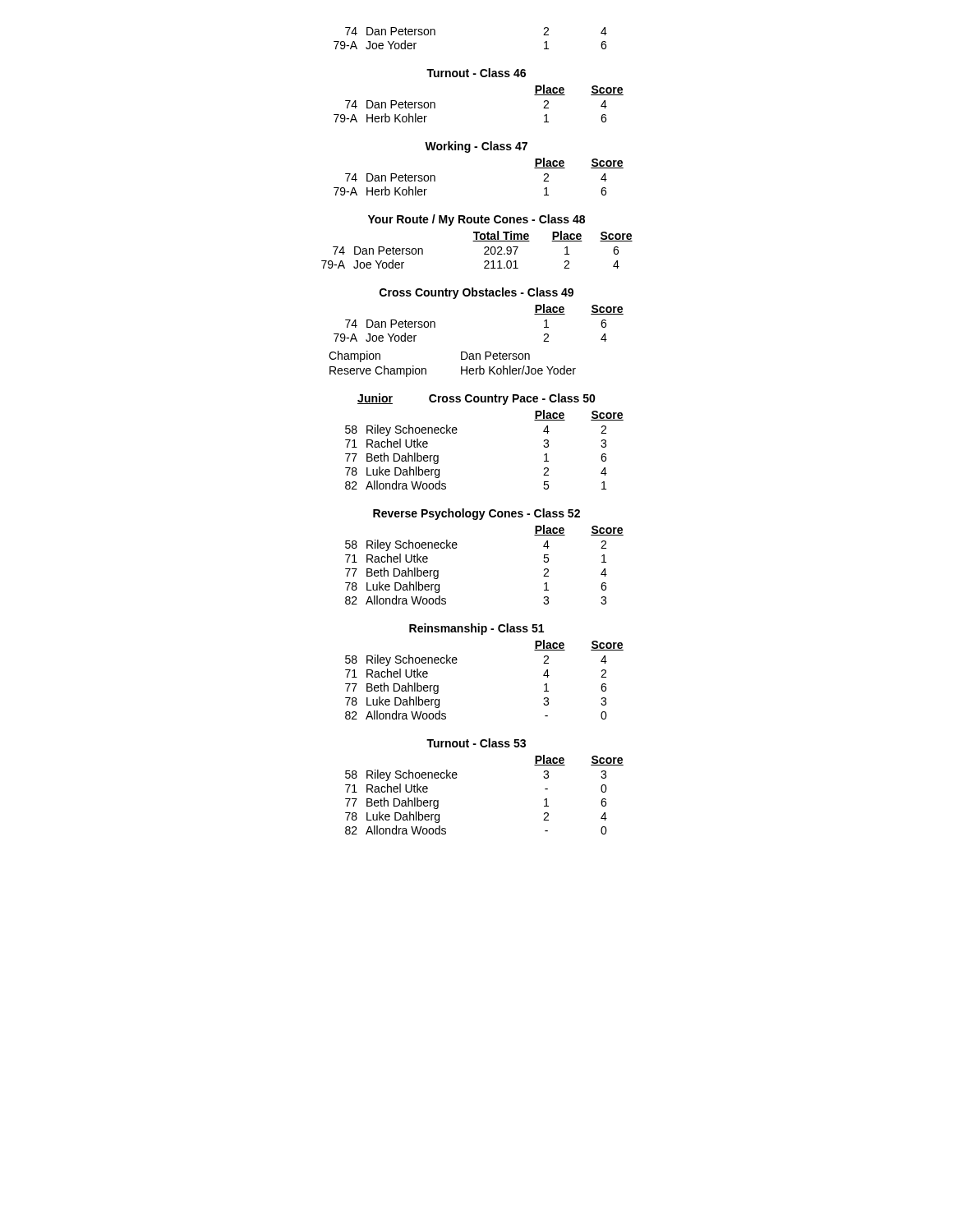Screen dimensions: 1232x953
Task: Click where it says "Champion Dan Peterson"
Action: point(476,356)
